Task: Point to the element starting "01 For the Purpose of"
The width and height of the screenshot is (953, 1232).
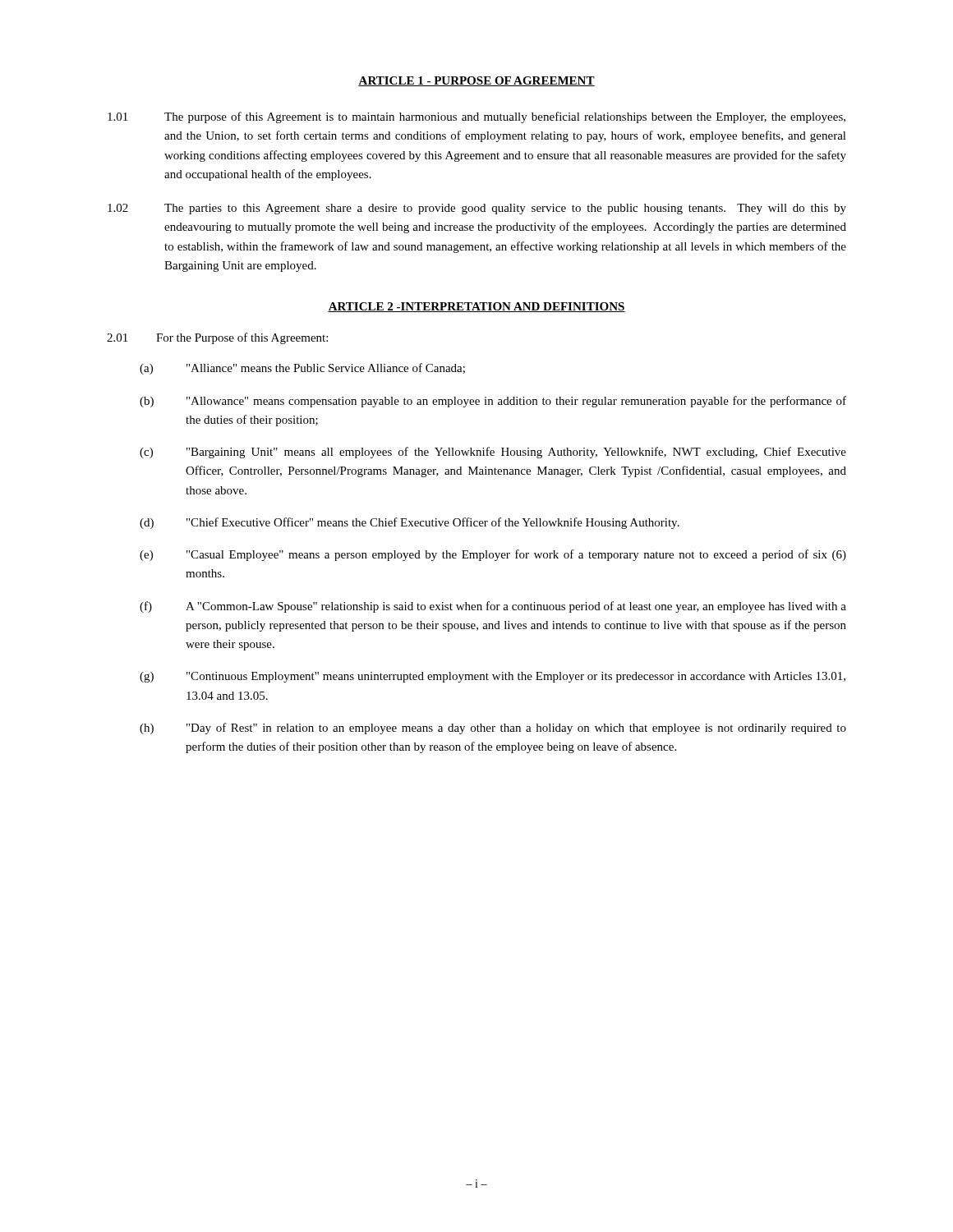Action: point(217,338)
